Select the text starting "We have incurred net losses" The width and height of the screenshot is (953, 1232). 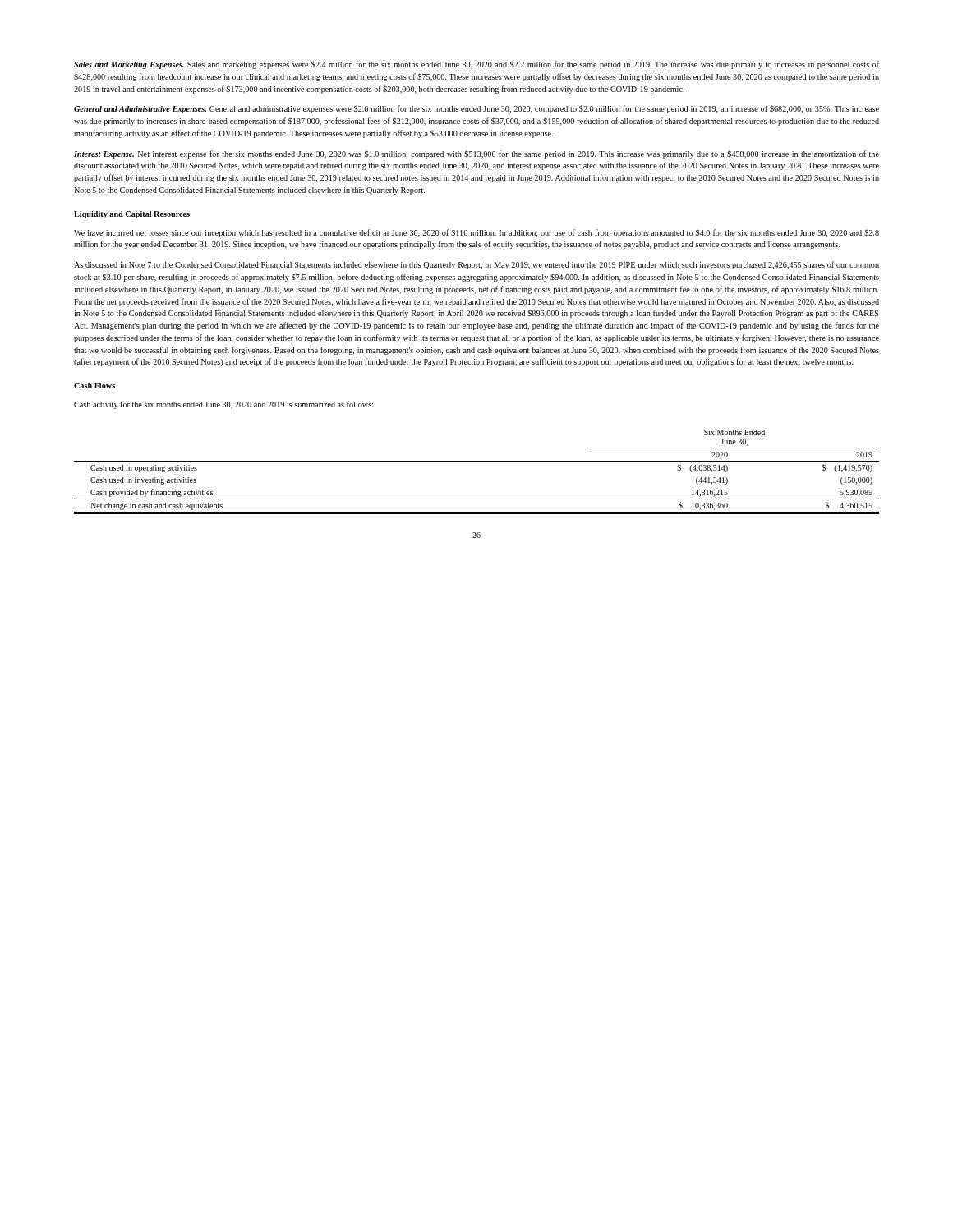(x=476, y=239)
